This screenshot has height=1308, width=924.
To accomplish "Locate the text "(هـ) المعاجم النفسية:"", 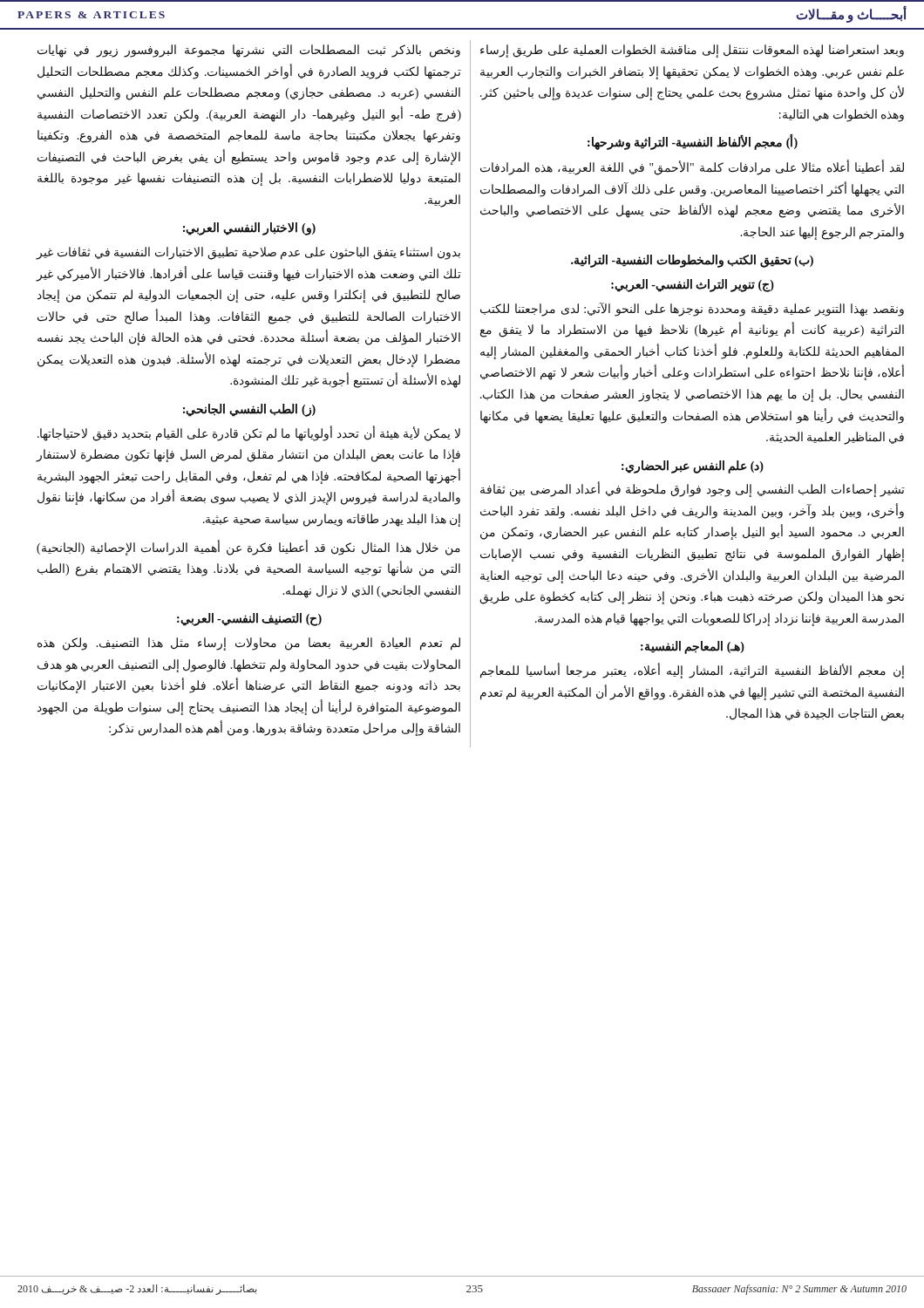I will [x=692, y=647].
